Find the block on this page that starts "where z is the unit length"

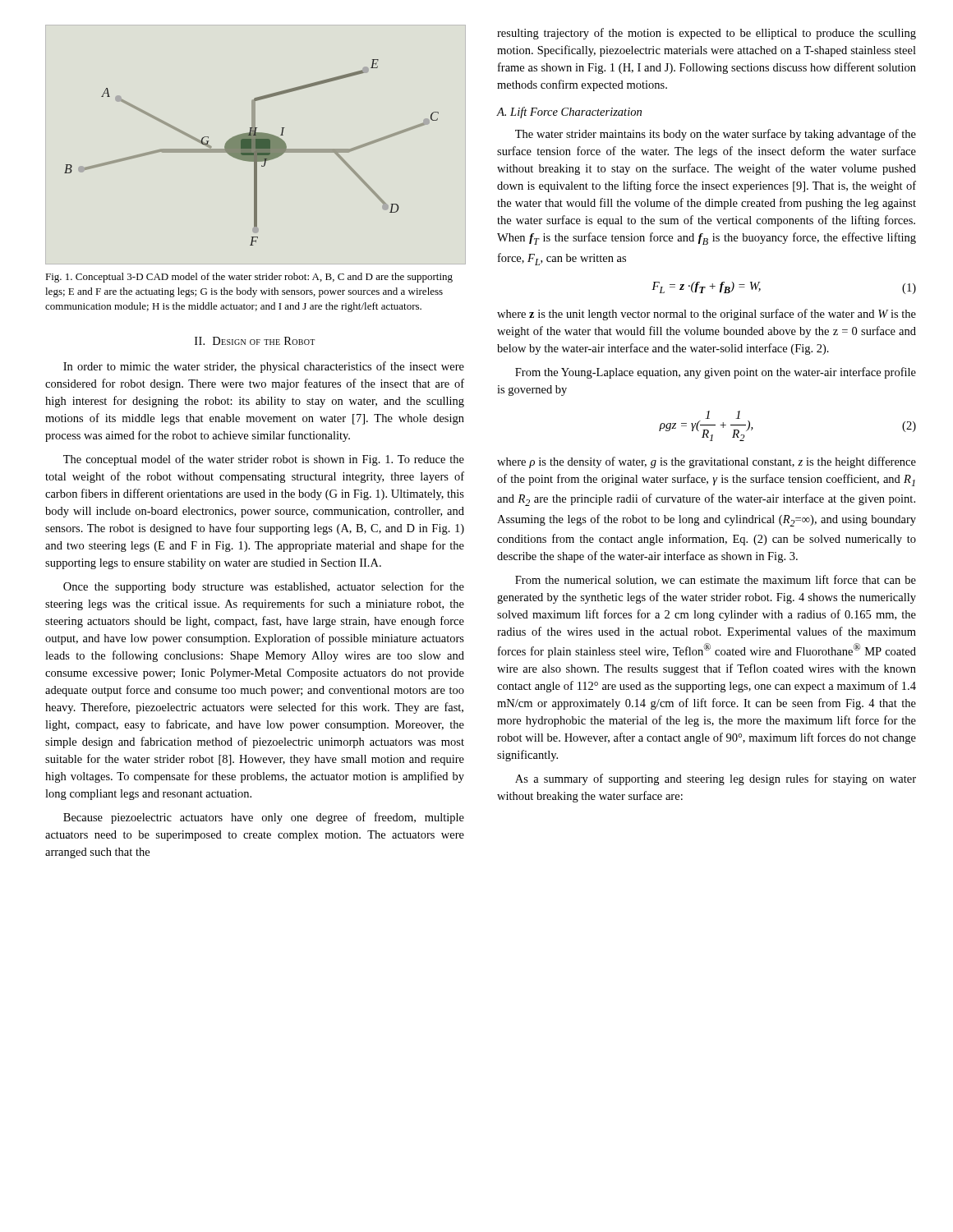click(707, 352)
